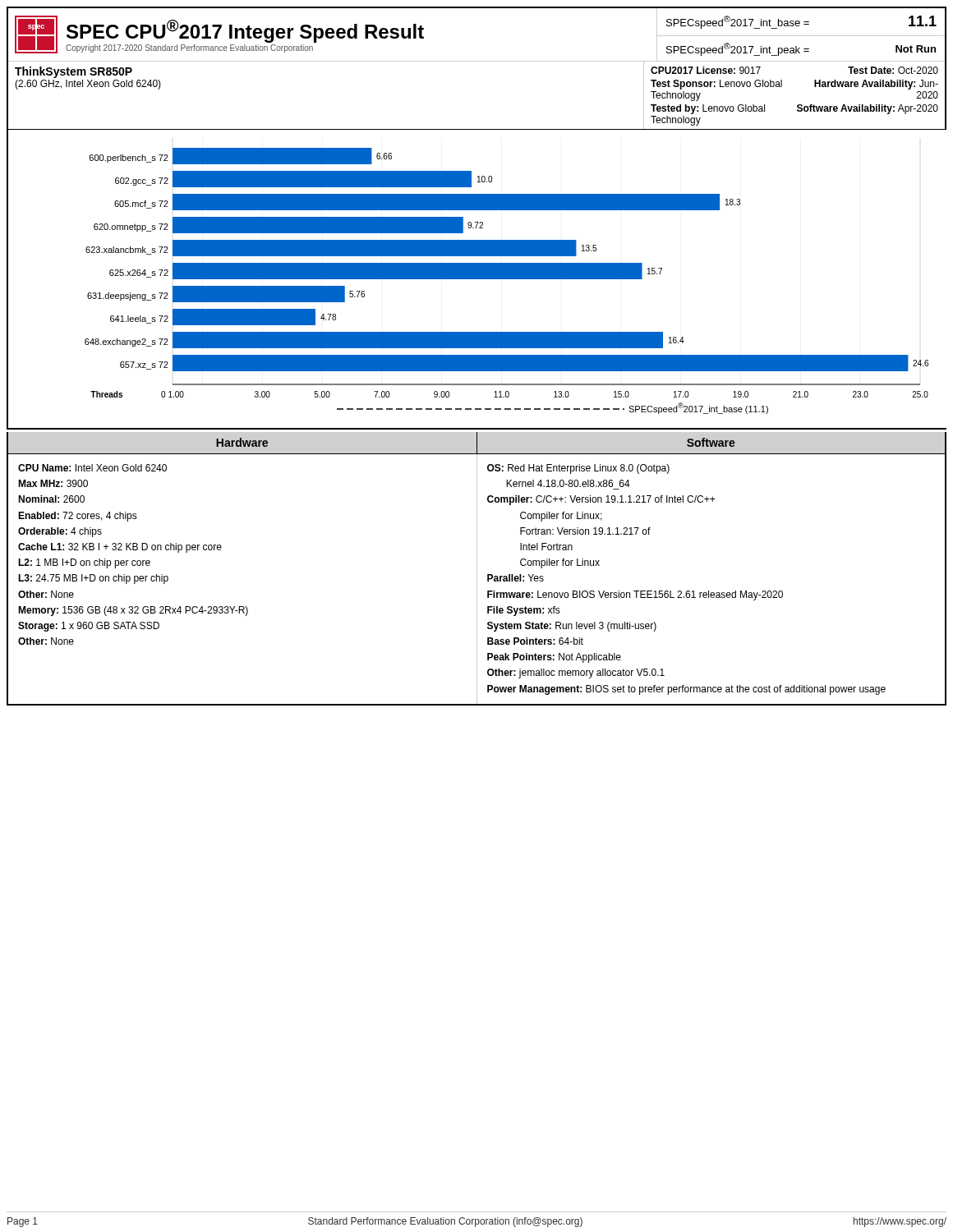Click on the text that reads "(2.60 GHz, Intel Xeon Gold 6240)"
The width and height of the screenshot is (953, 1232).
click(88, 84)
